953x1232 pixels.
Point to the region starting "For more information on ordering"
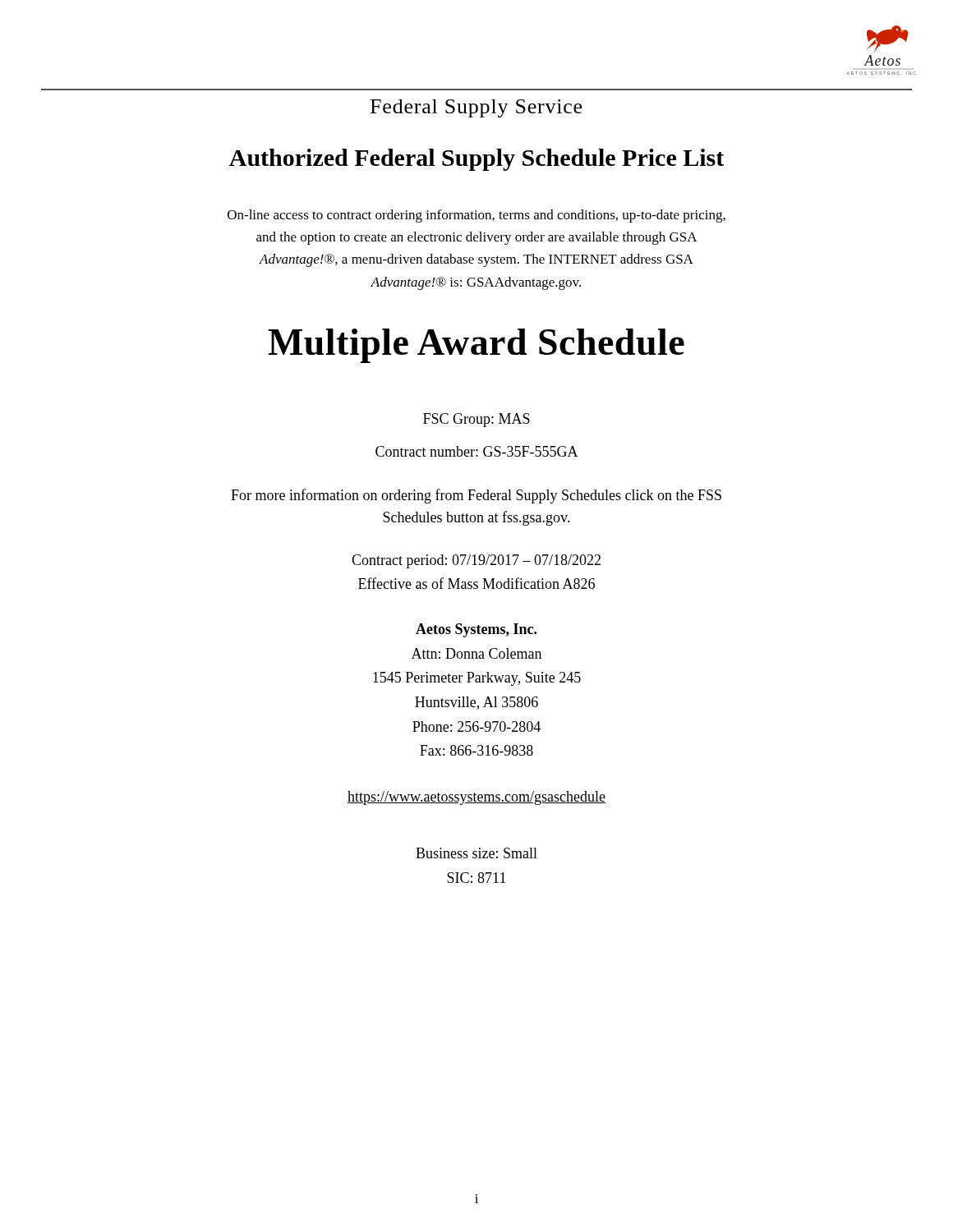pos(476,506)
